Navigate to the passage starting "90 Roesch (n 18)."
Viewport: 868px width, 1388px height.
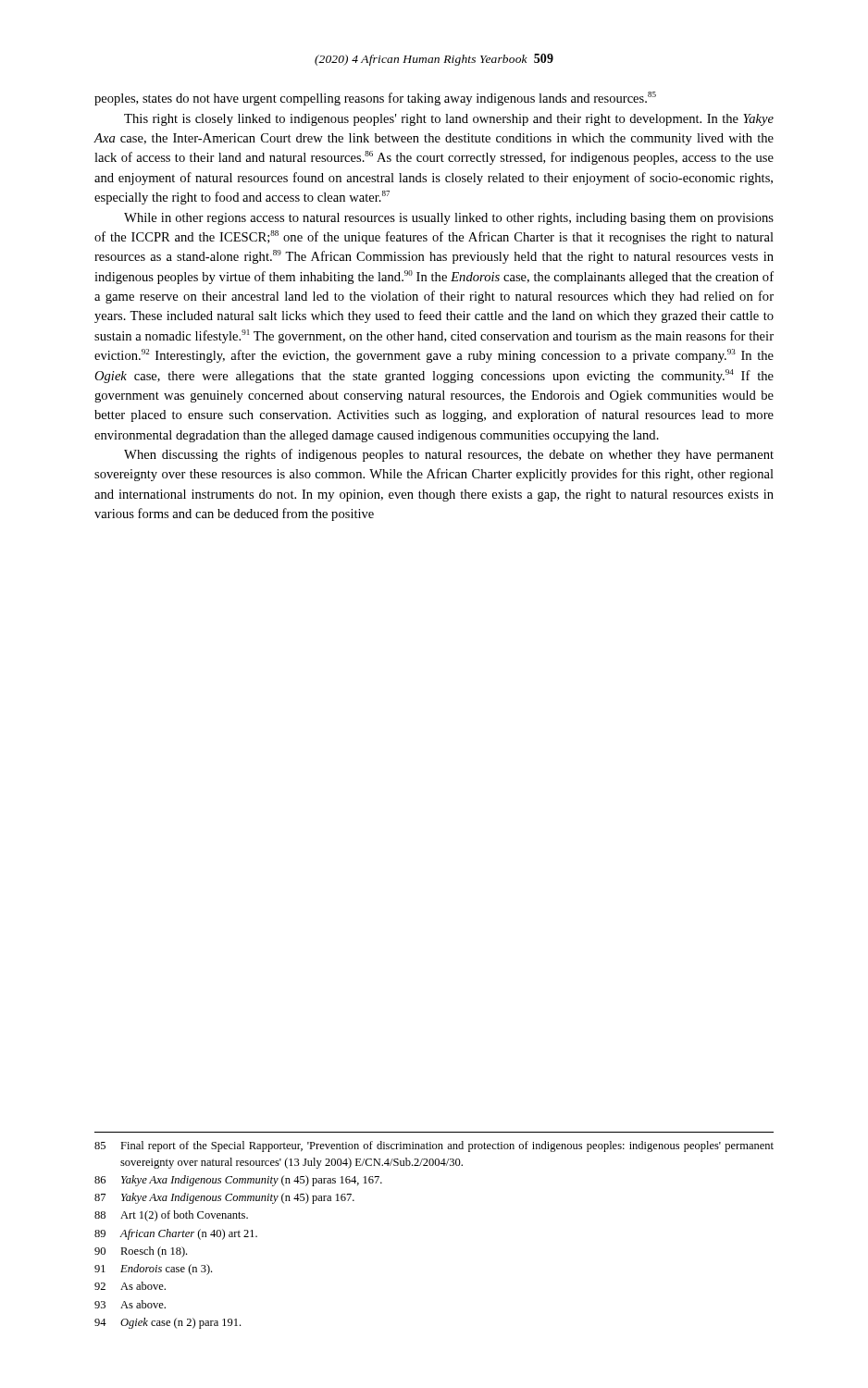point(141,1251)
